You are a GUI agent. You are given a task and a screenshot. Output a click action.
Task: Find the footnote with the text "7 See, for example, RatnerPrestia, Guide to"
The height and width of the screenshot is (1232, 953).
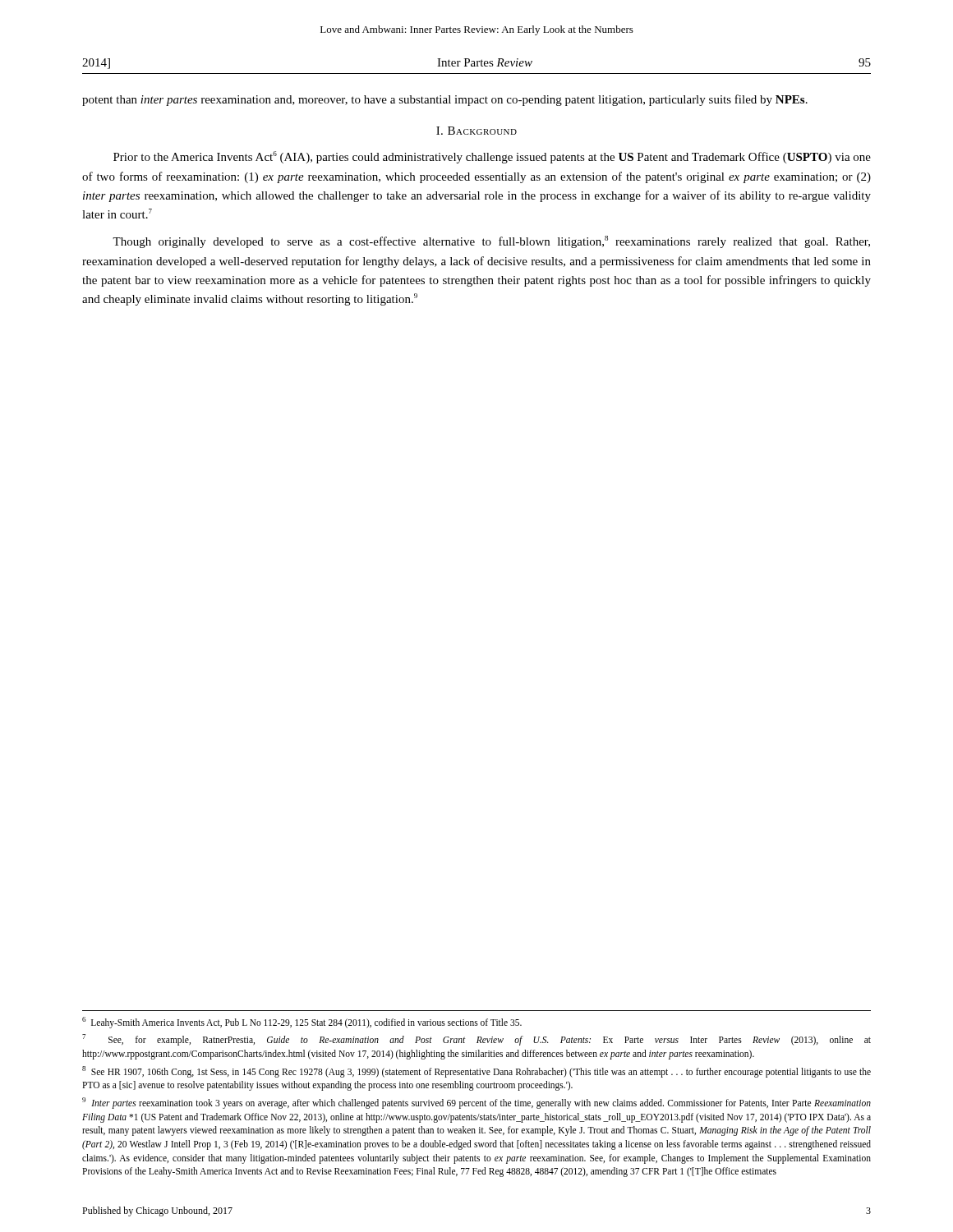(x=476, y=1046)
